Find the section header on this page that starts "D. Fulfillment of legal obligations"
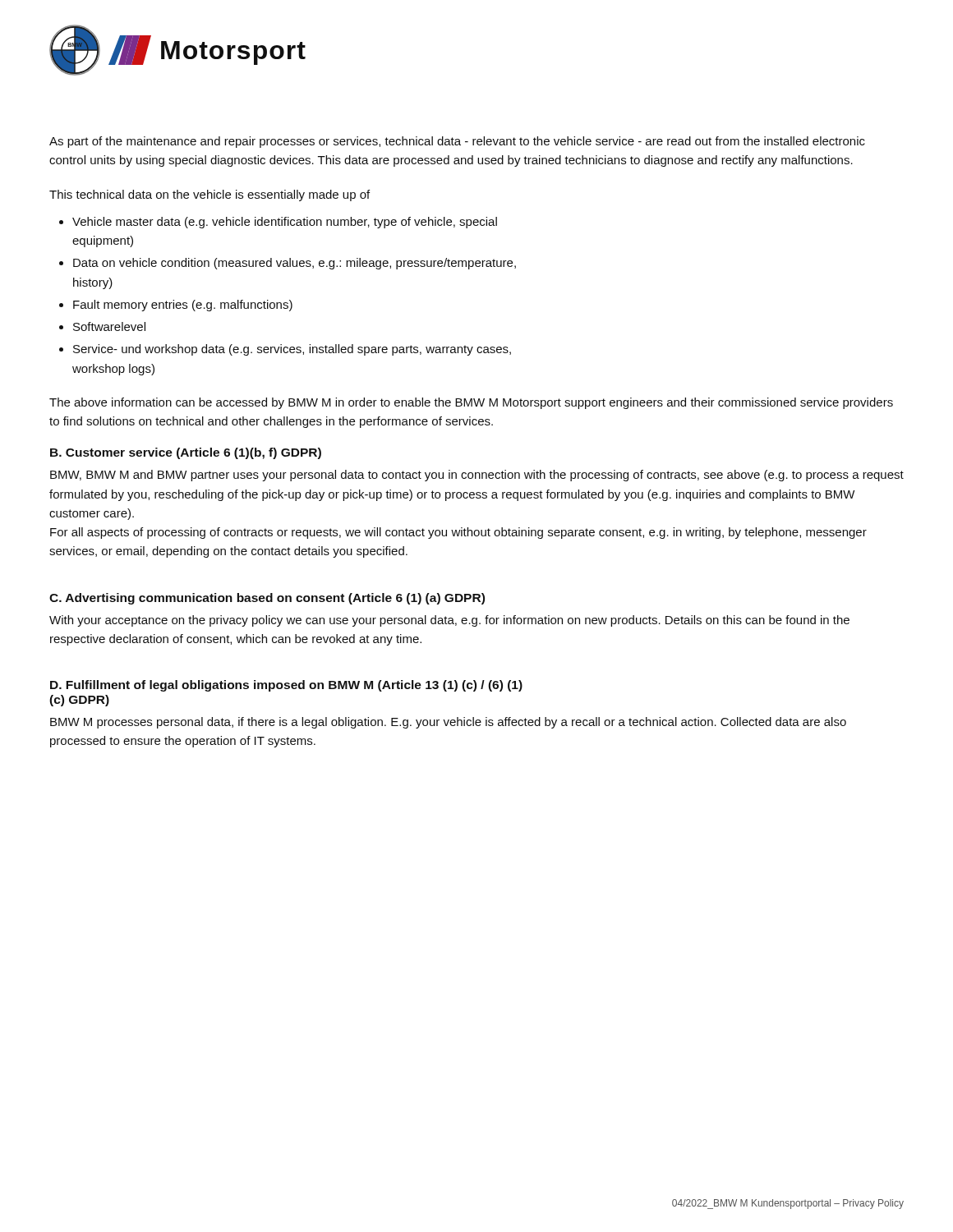 (x=286, y=692)
